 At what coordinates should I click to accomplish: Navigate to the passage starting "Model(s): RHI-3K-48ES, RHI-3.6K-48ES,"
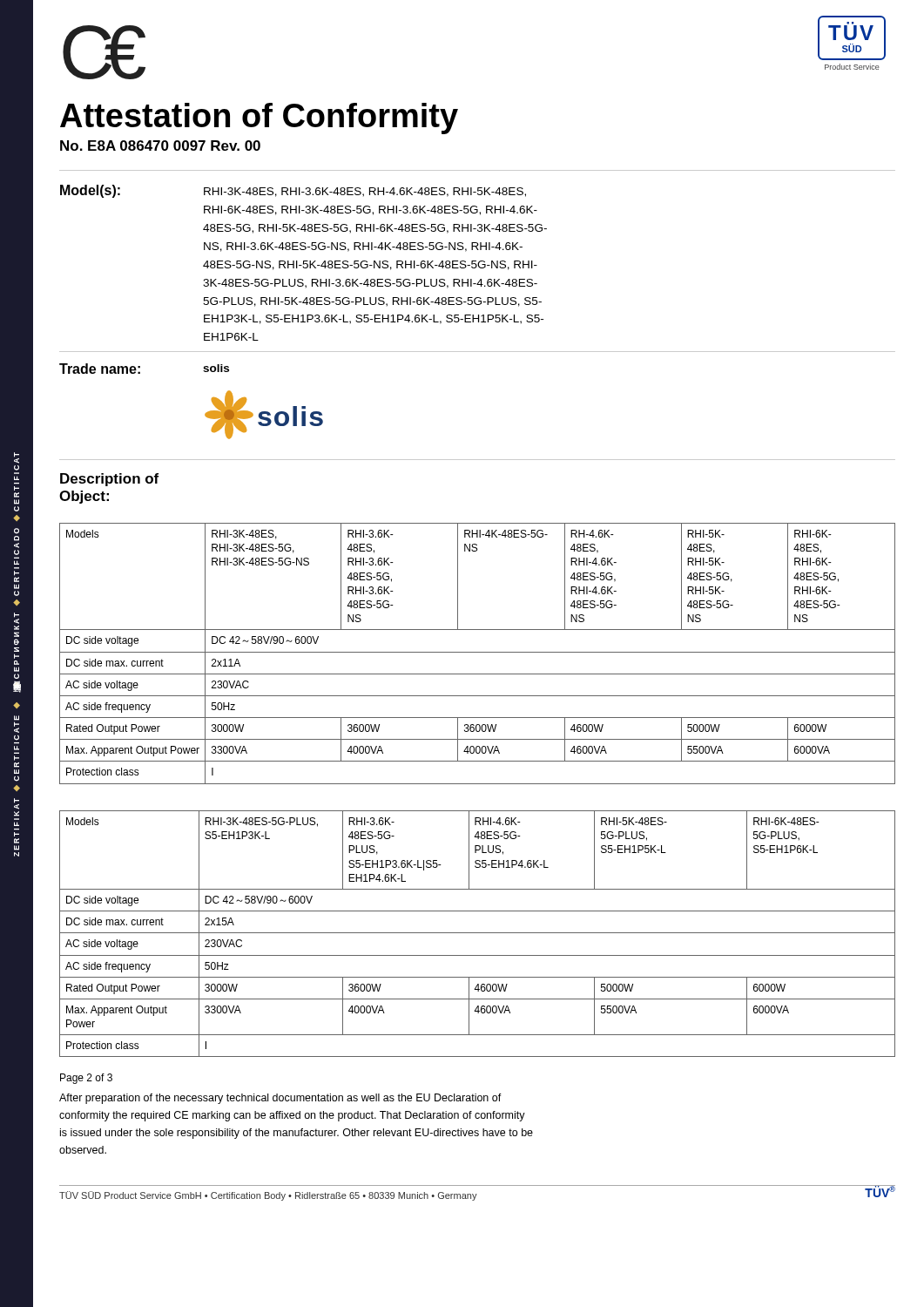pyautogui.click(x=477, y=265)
